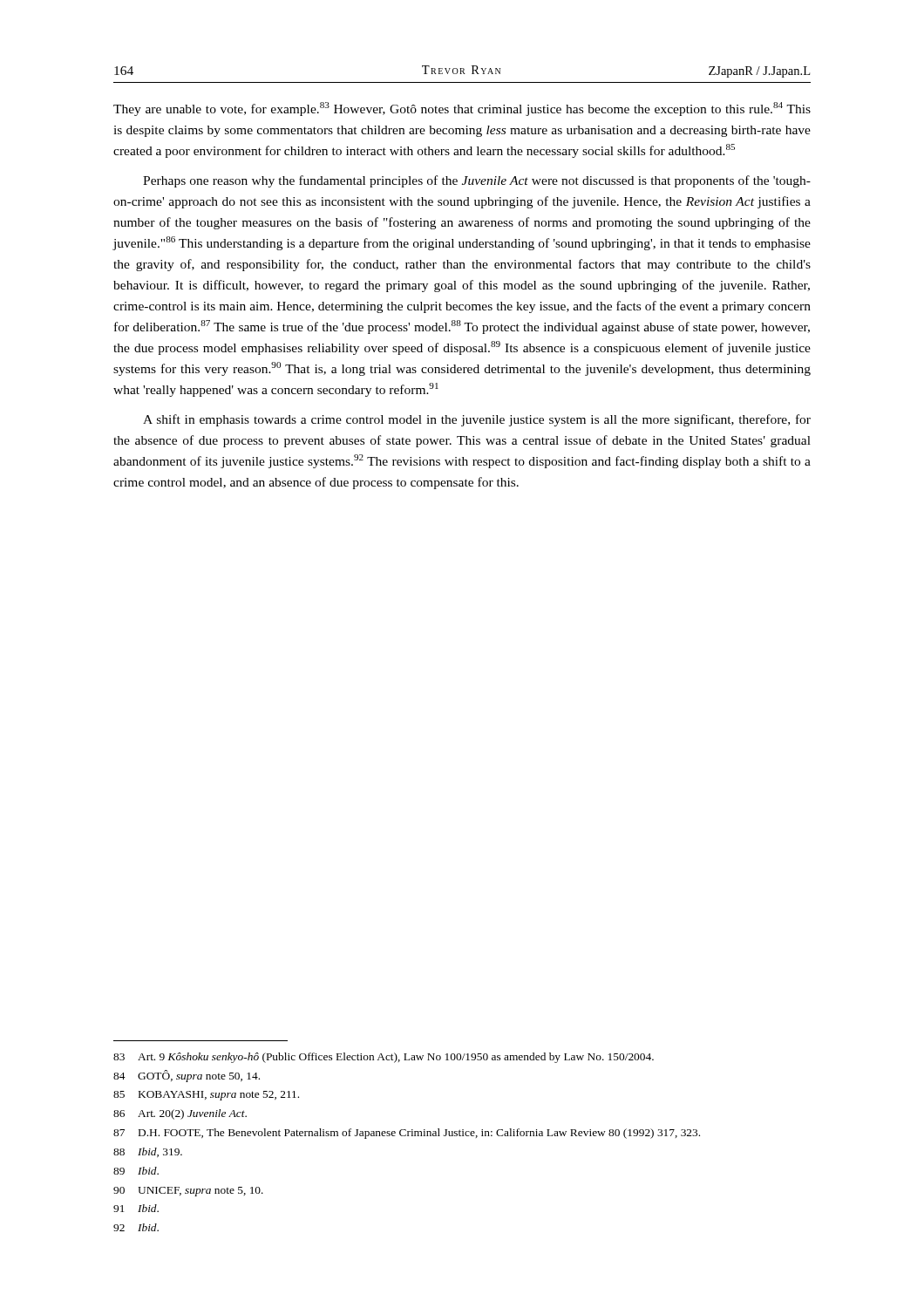Screen dimensions: 1308x924
Task: Click on the element starting "They are unable"
Action: 462,130
